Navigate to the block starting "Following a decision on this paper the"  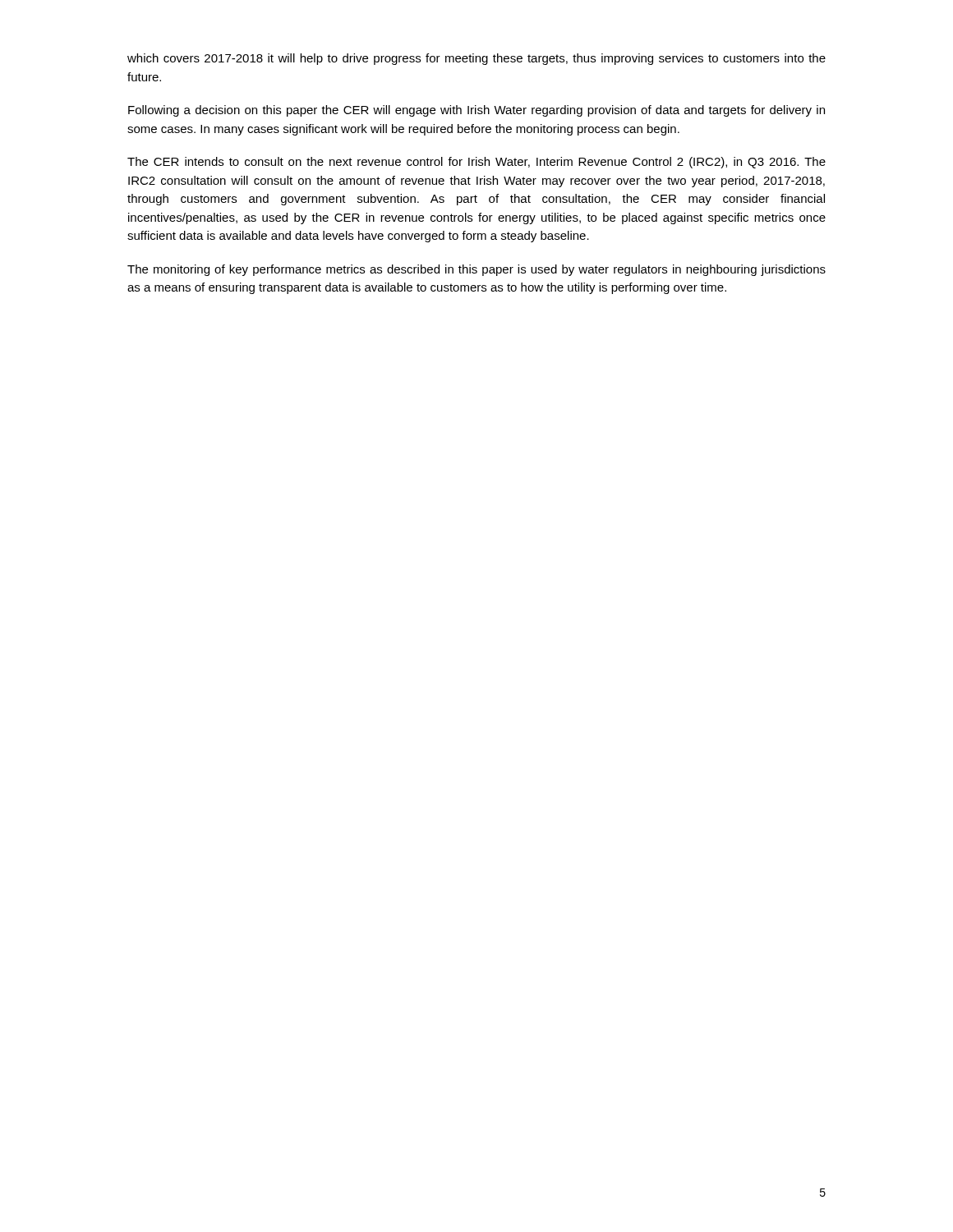tap(476, 119)
